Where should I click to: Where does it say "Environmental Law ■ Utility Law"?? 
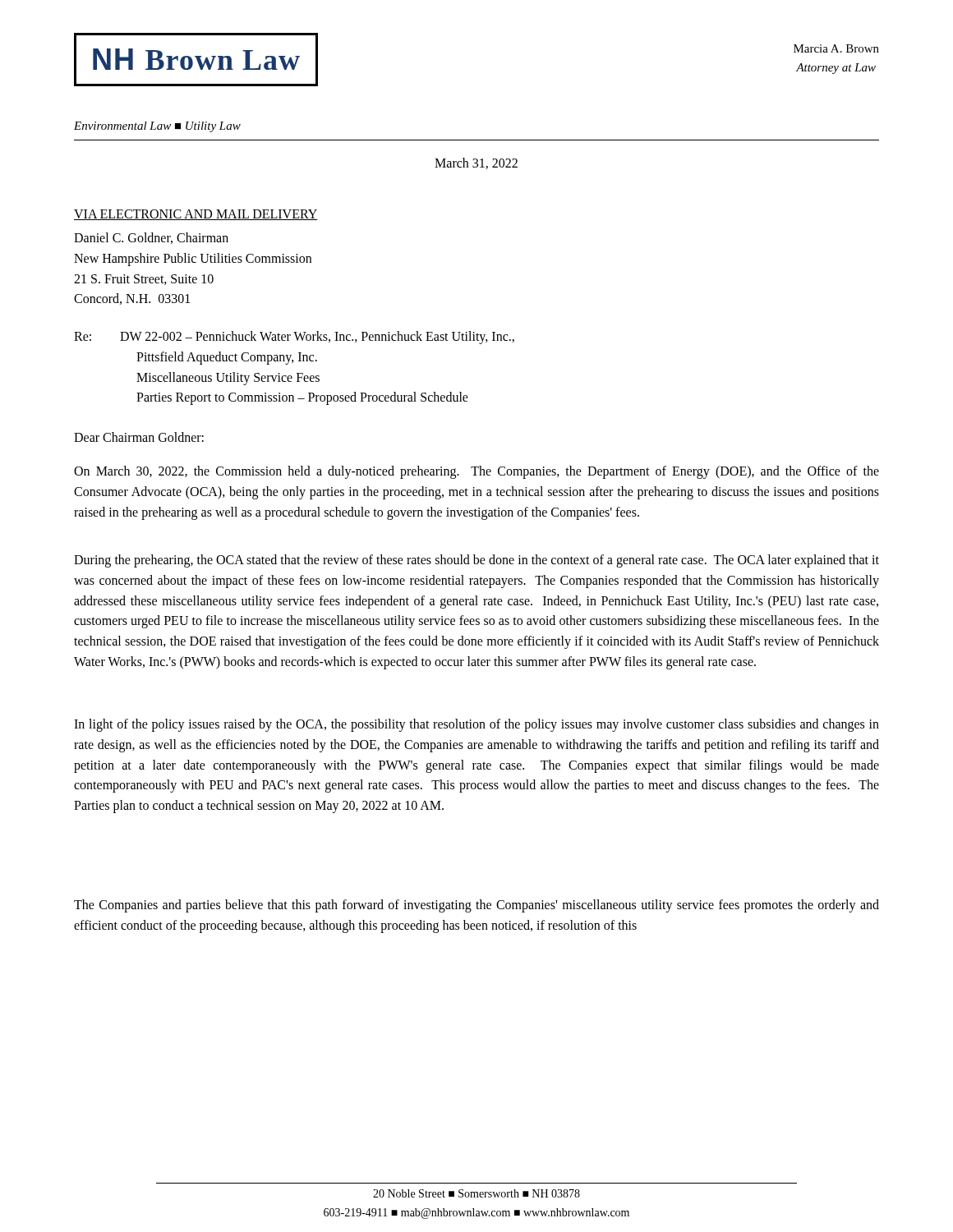157,126
